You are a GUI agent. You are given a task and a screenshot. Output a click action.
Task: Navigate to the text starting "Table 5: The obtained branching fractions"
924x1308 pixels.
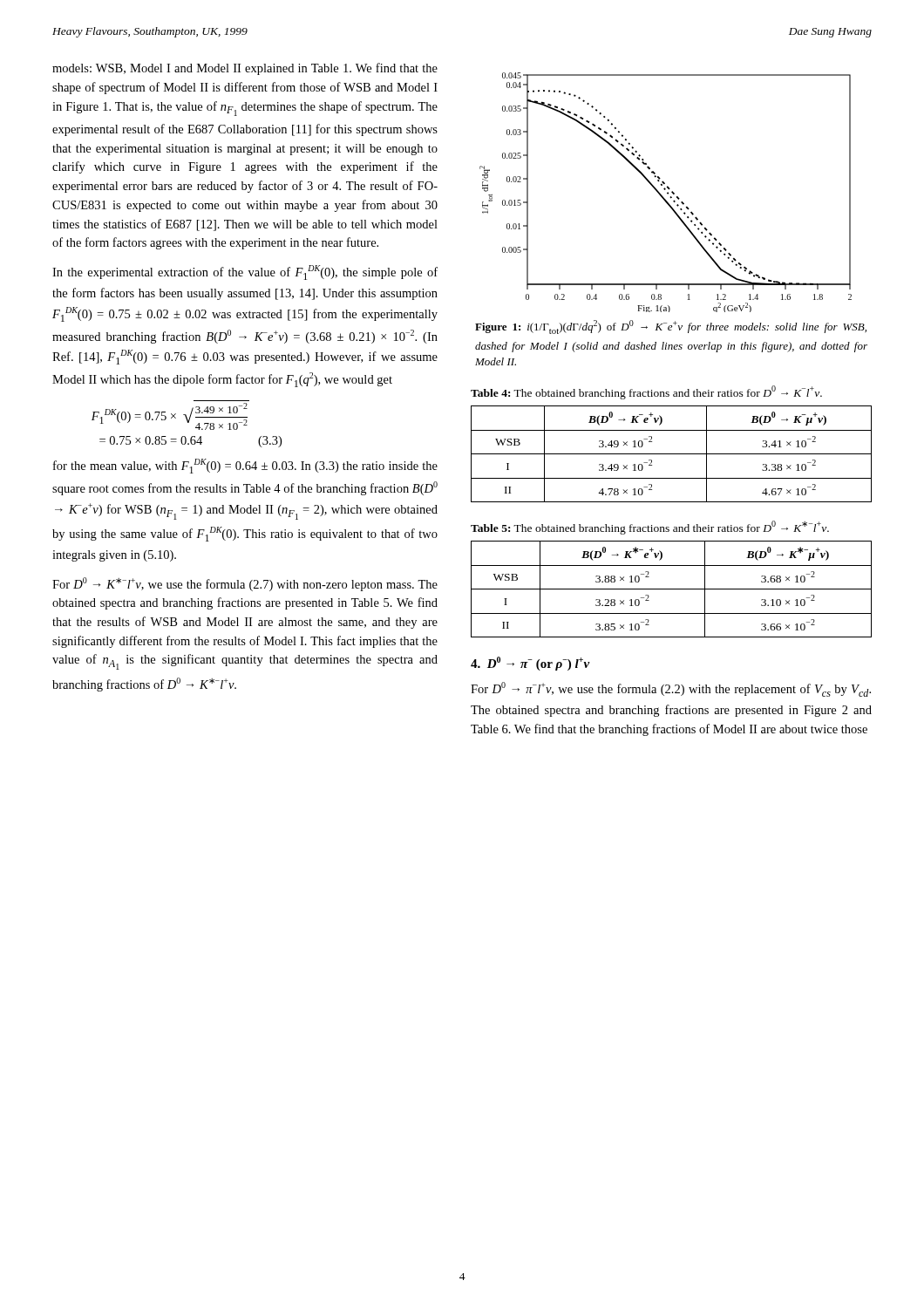[x=671, y=527]
